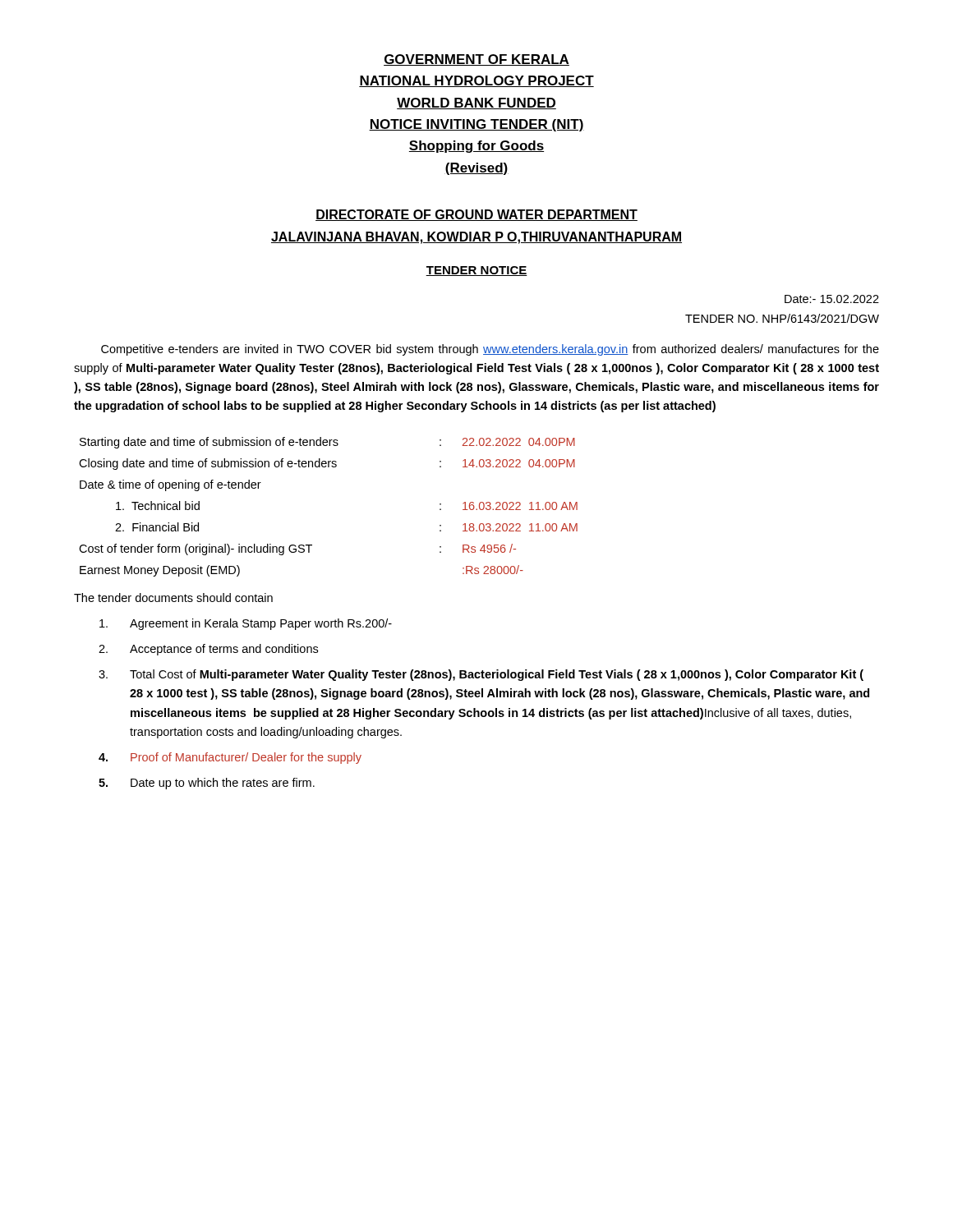Select the region starting "TENDER NOTICE"

coord(476,270)
